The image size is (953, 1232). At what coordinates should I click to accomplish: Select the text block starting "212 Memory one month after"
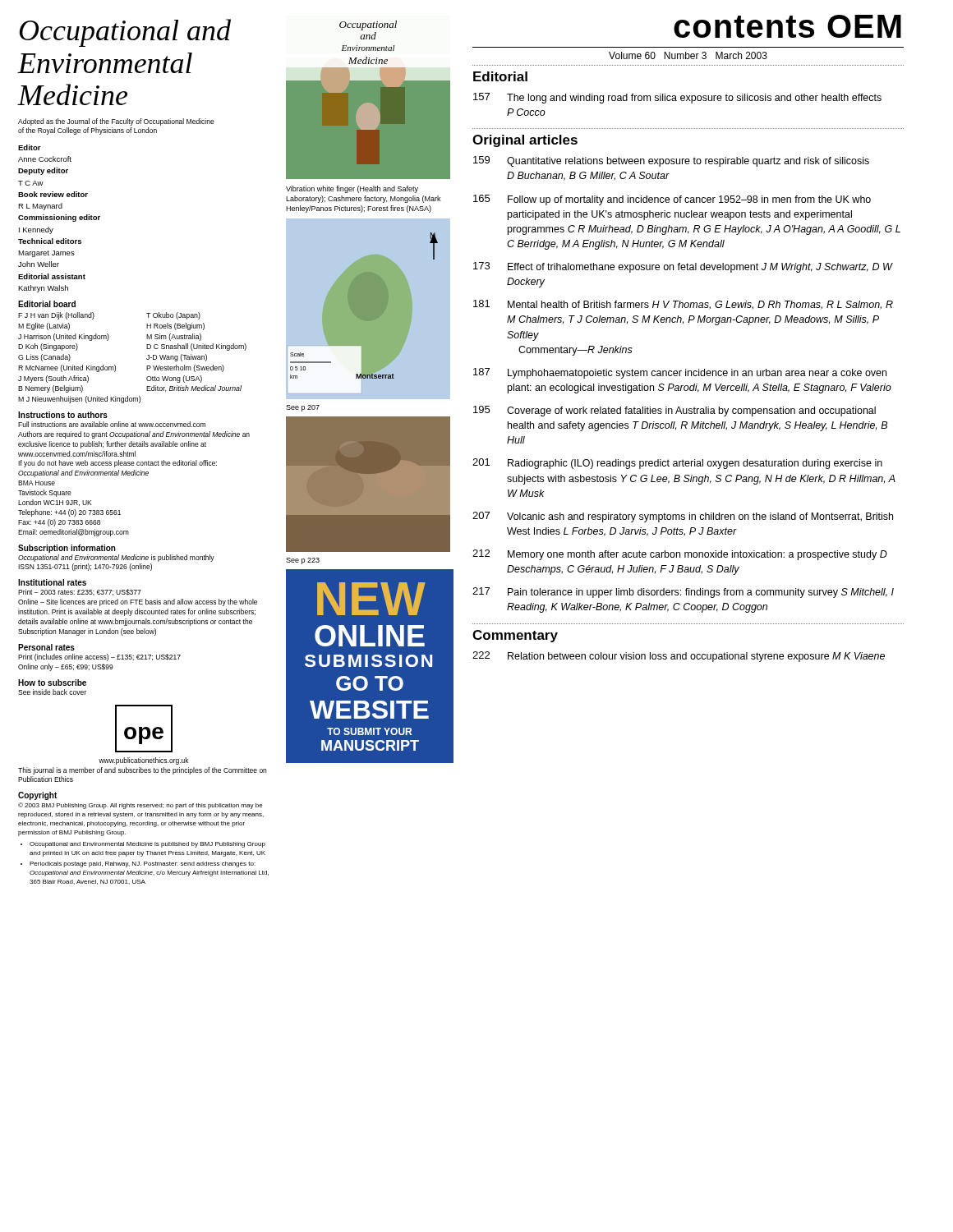[688, 562]
